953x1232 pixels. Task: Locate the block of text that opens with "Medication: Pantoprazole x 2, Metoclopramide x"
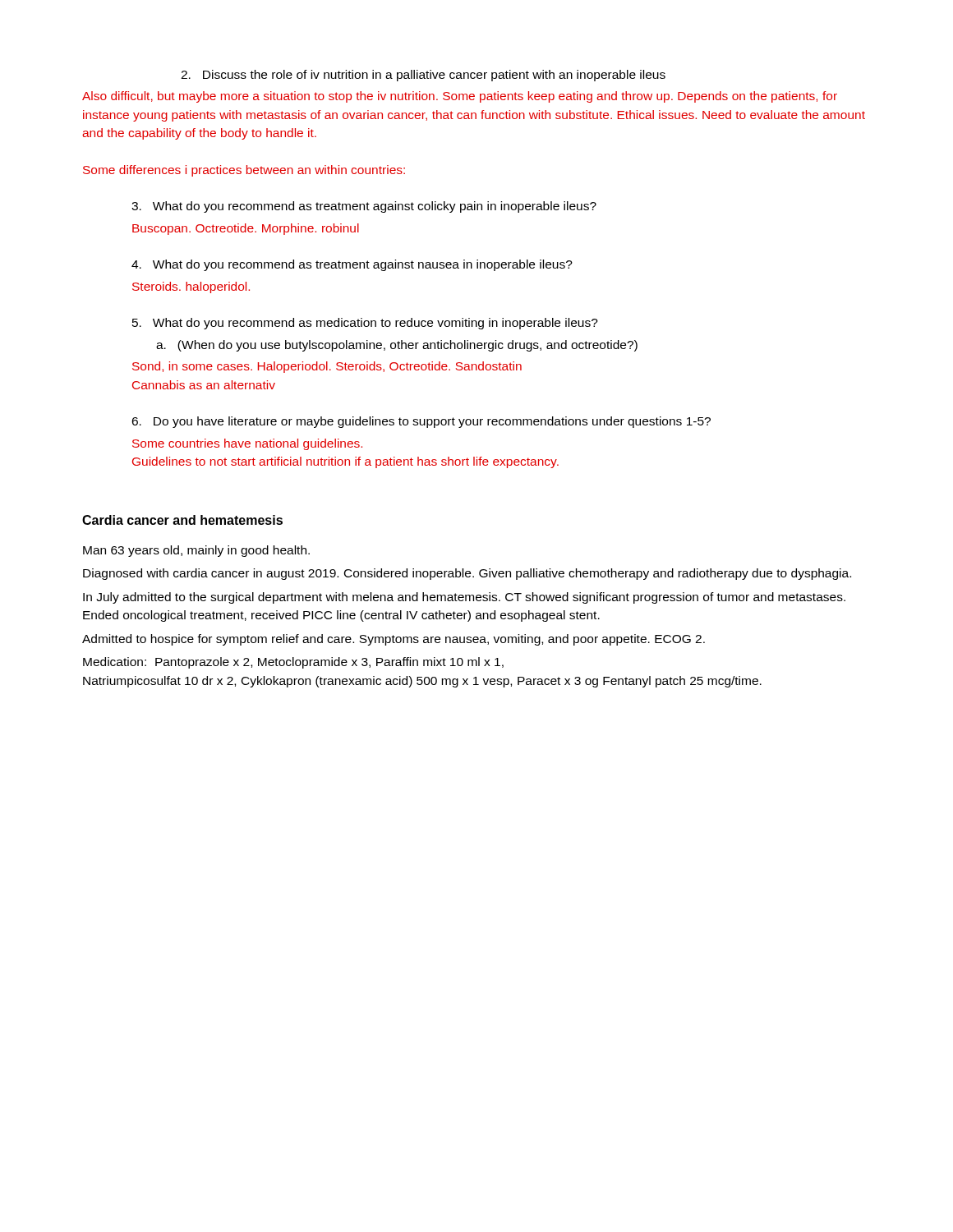point(422,671)
